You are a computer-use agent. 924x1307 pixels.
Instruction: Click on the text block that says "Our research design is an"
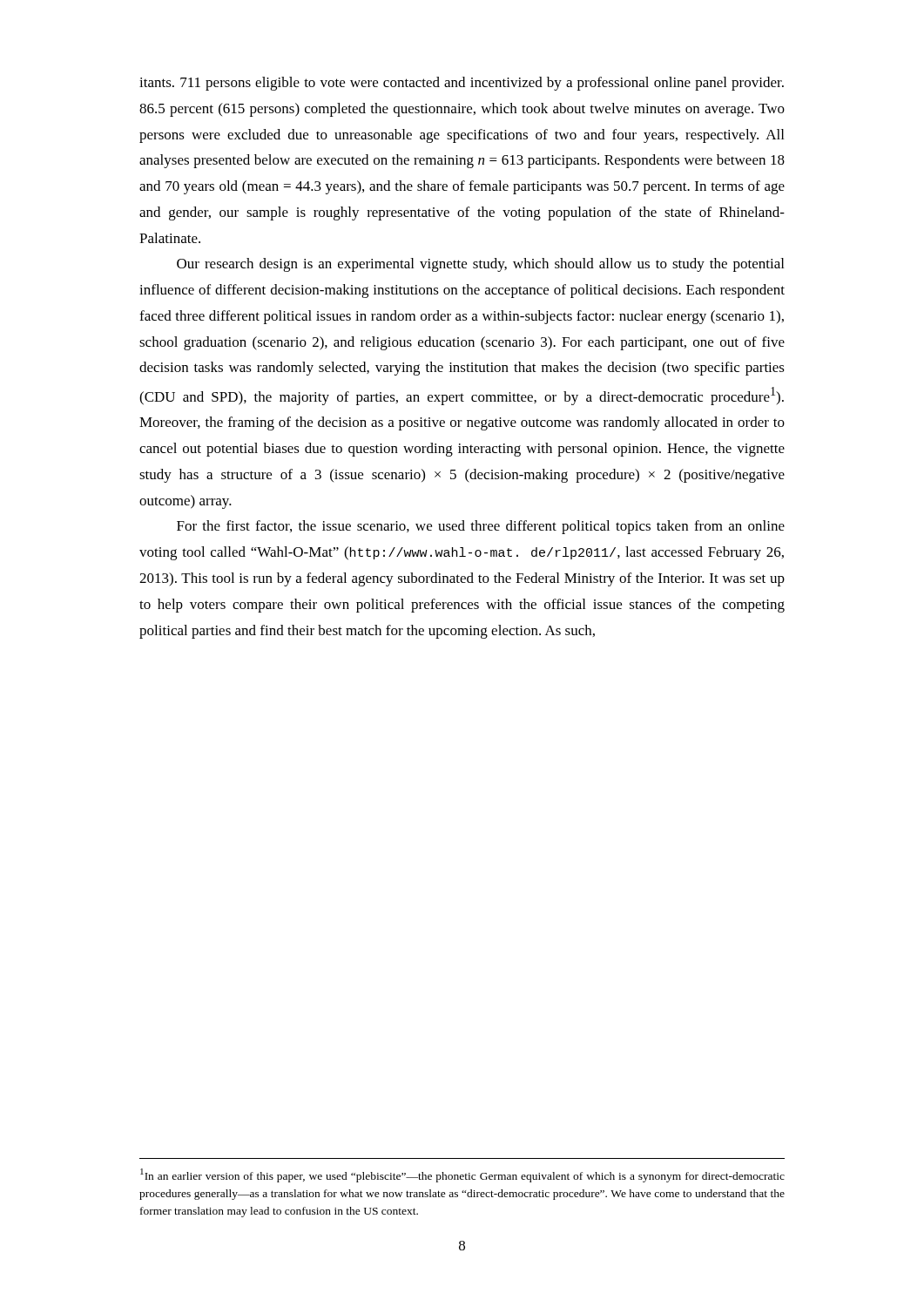pos(462,382)
